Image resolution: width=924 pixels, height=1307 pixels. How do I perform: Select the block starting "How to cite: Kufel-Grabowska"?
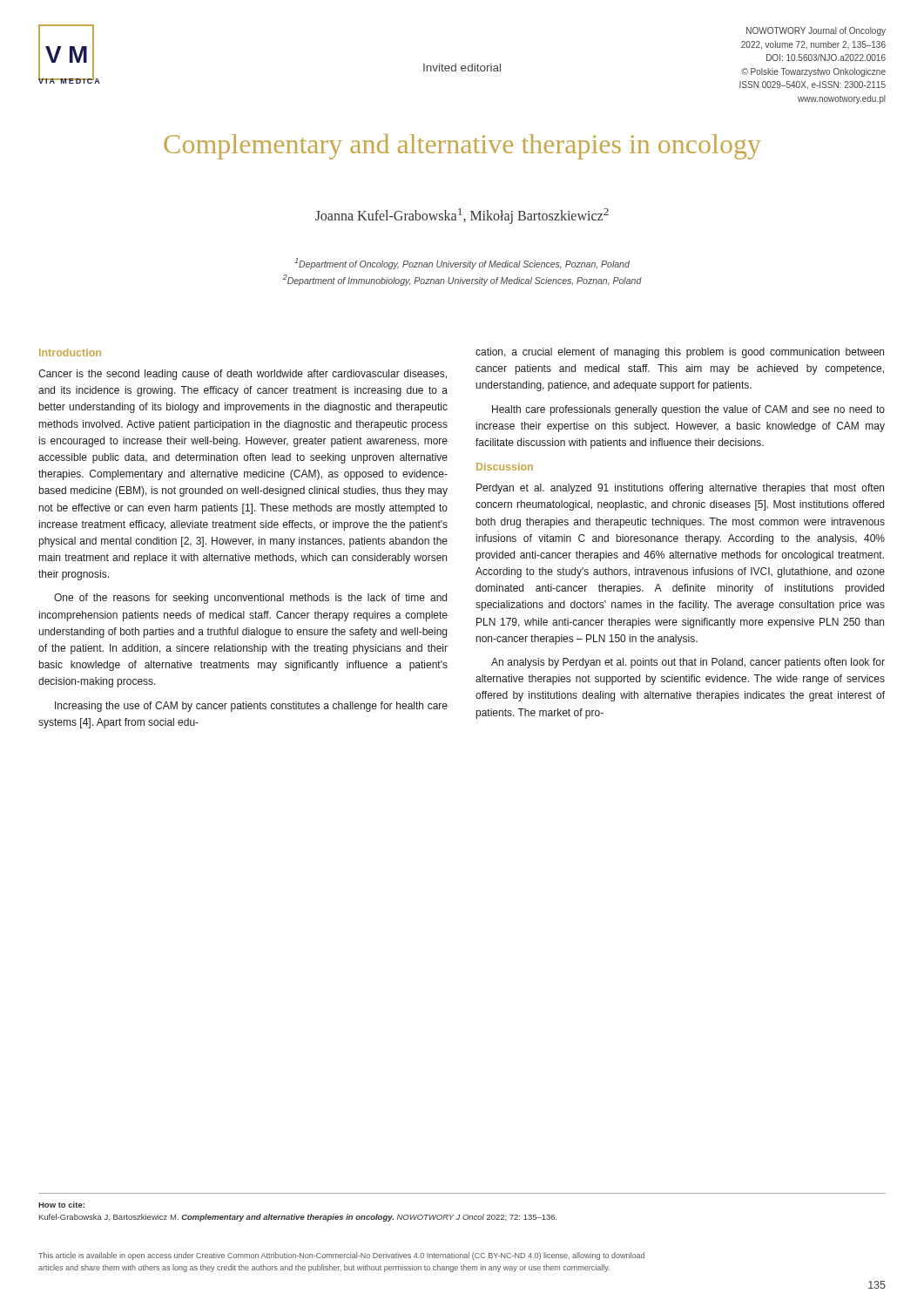pos(298,1211)
